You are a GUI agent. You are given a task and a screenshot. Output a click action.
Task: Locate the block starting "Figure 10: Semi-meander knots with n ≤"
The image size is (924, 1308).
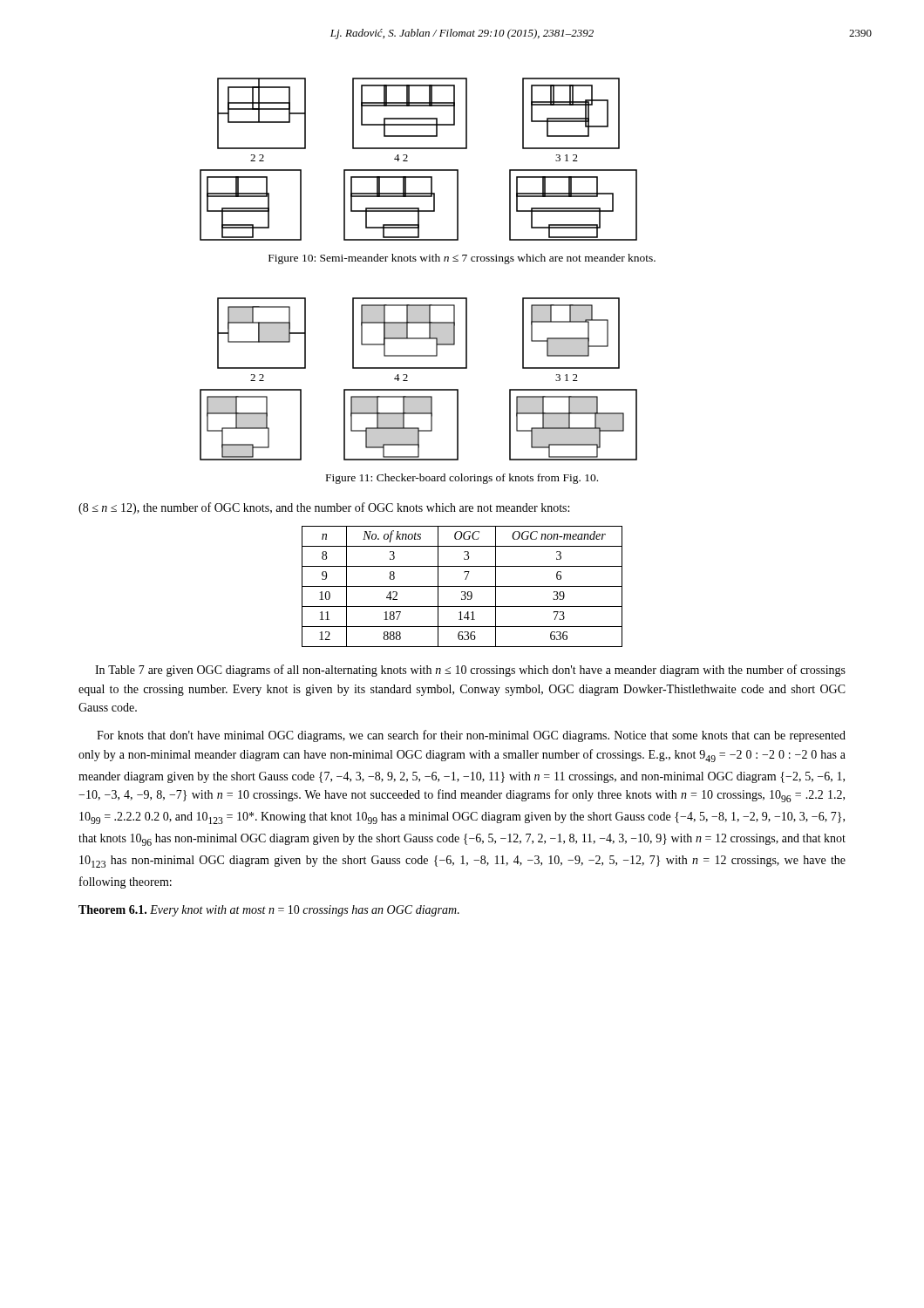tap(462, 258)
